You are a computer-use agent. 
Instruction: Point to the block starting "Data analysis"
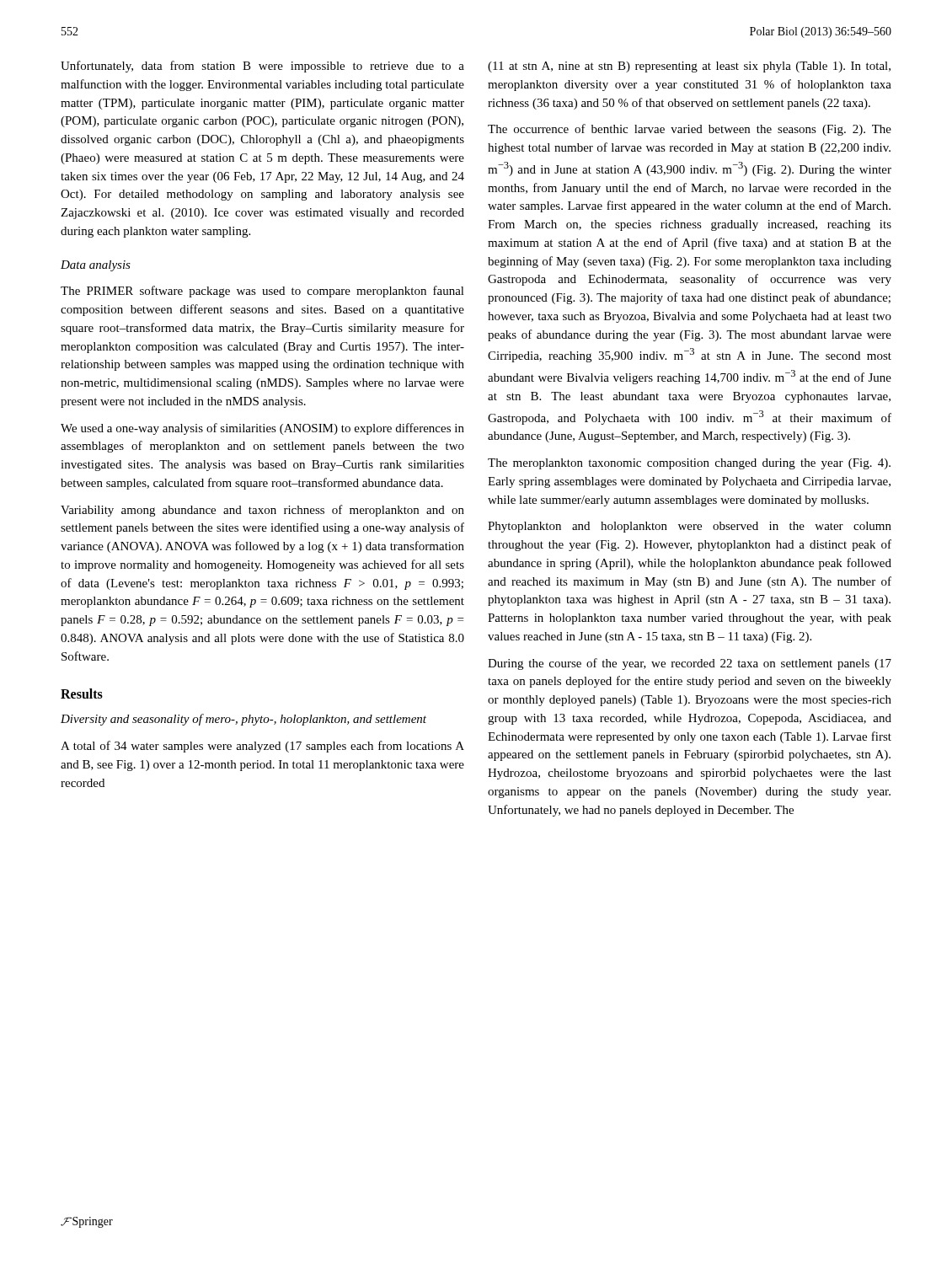pos(96,264)
